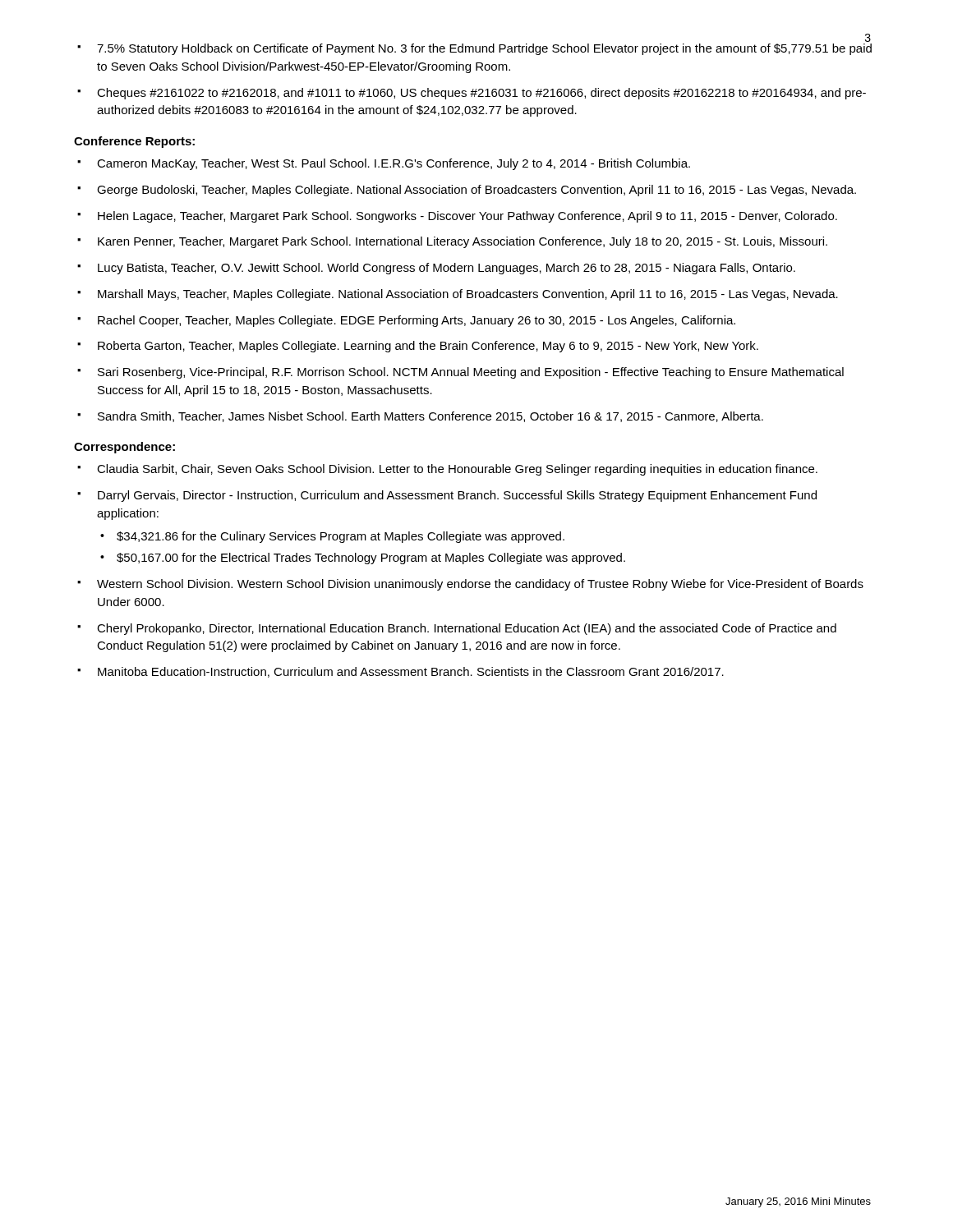
Task: Select the list item that reads "George Budoloski, Teacher, Maples Collegiate. National Association of"
Action: click(477, 189)
